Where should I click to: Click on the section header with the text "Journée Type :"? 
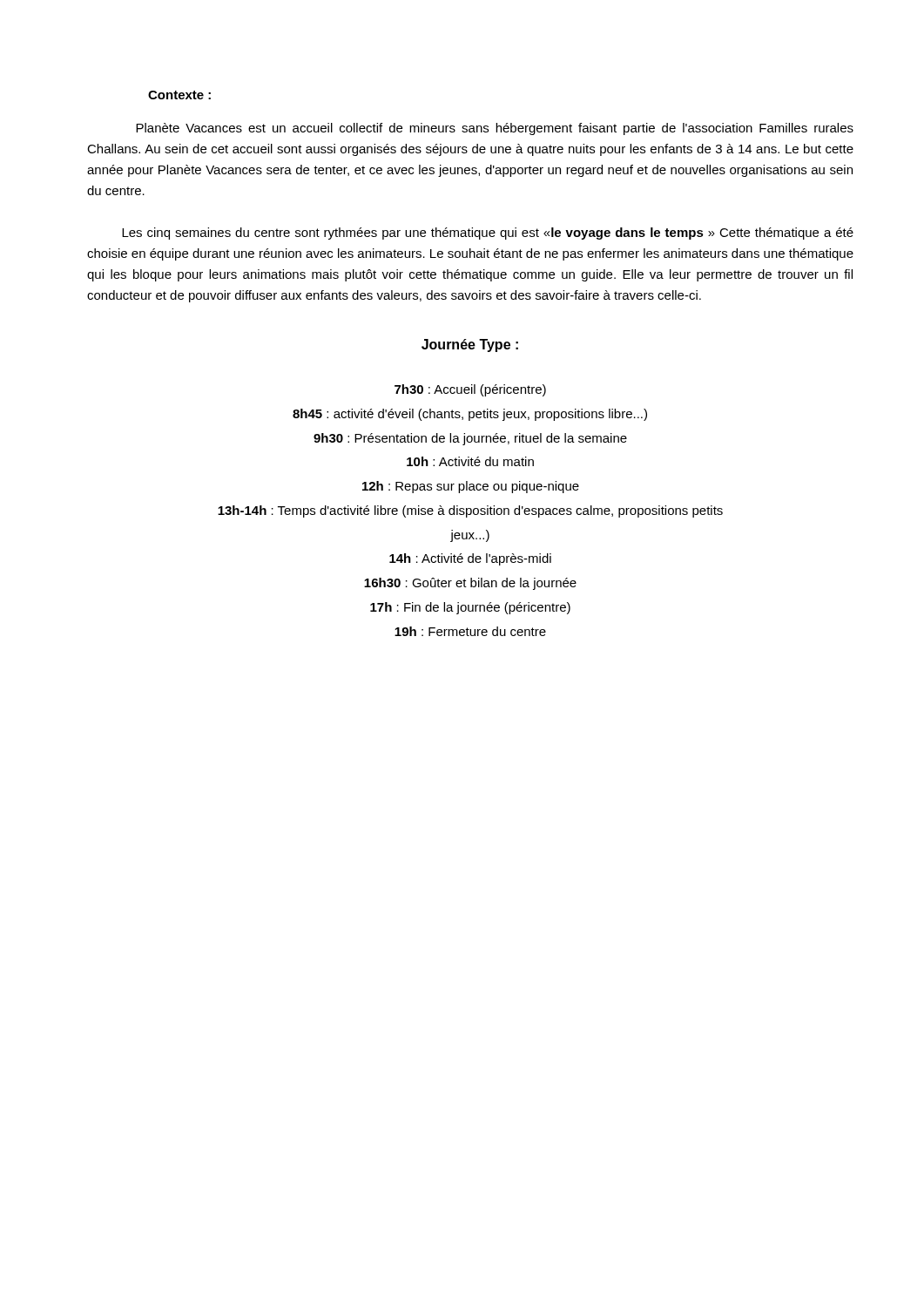[470, 345]
